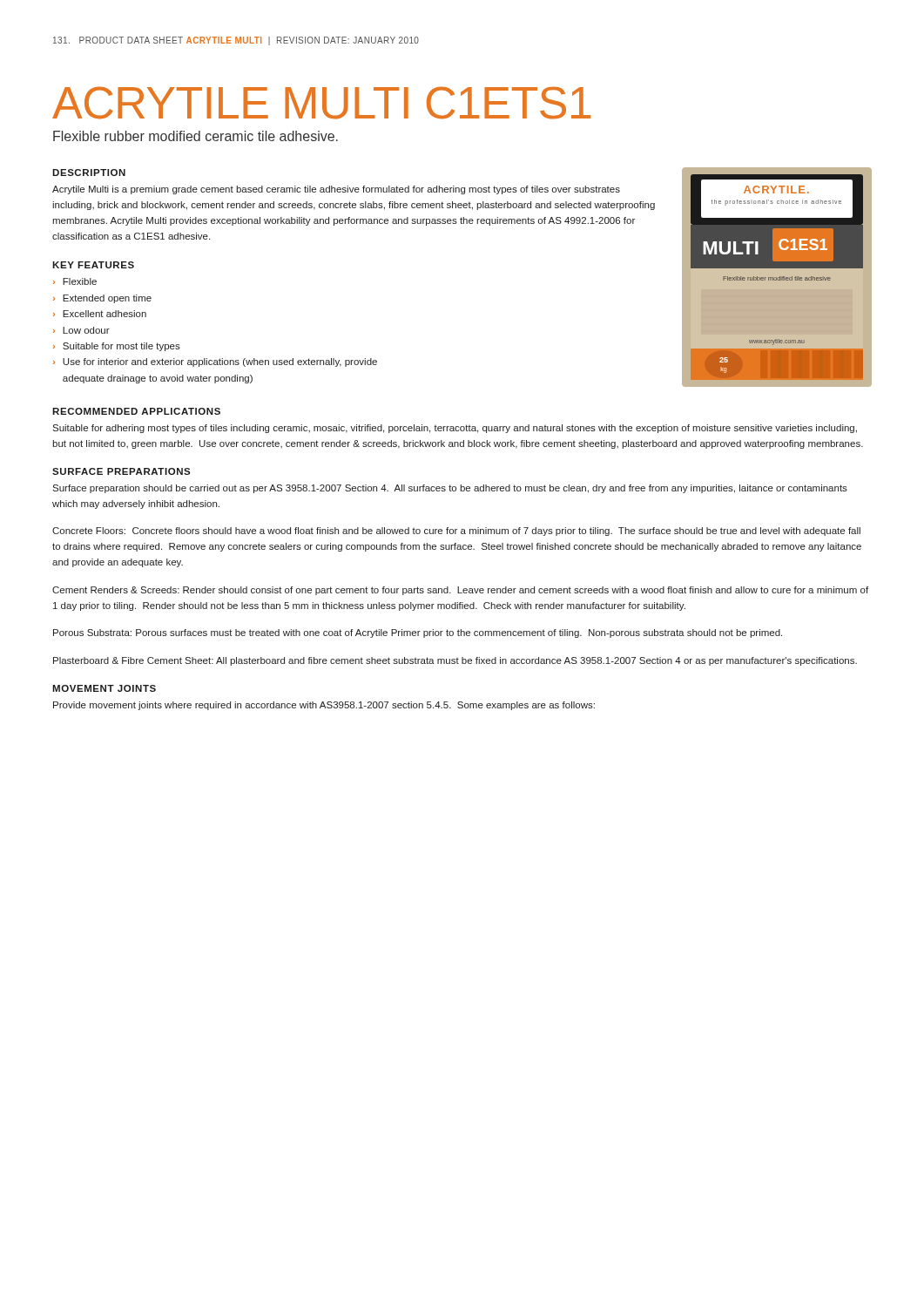The image size is (924, 1307).
Task: Click on the list item that says "›Excellent adhesion"
Action: coord(99,314)
